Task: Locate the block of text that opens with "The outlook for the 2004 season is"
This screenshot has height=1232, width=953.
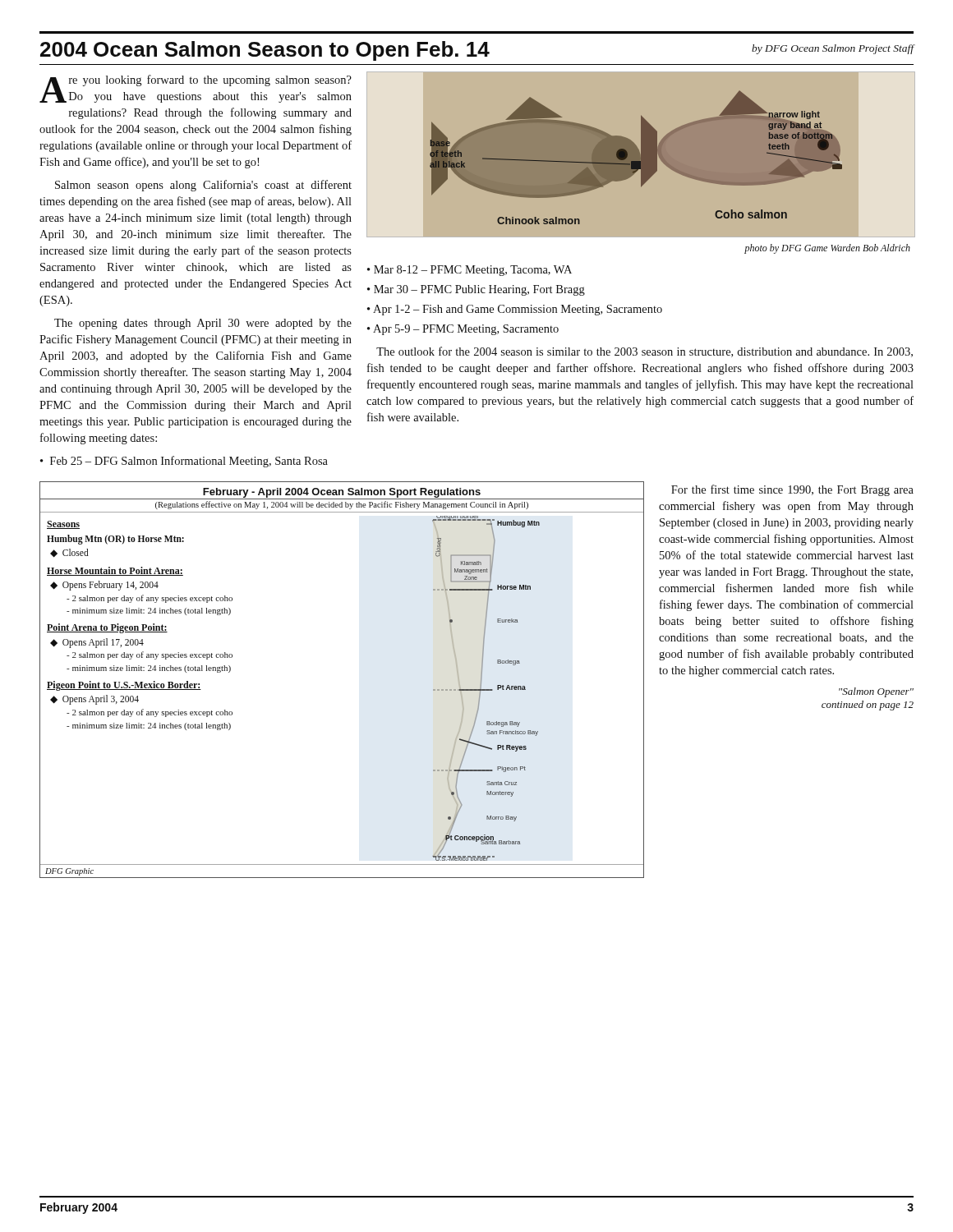Action: click(640, 384)
